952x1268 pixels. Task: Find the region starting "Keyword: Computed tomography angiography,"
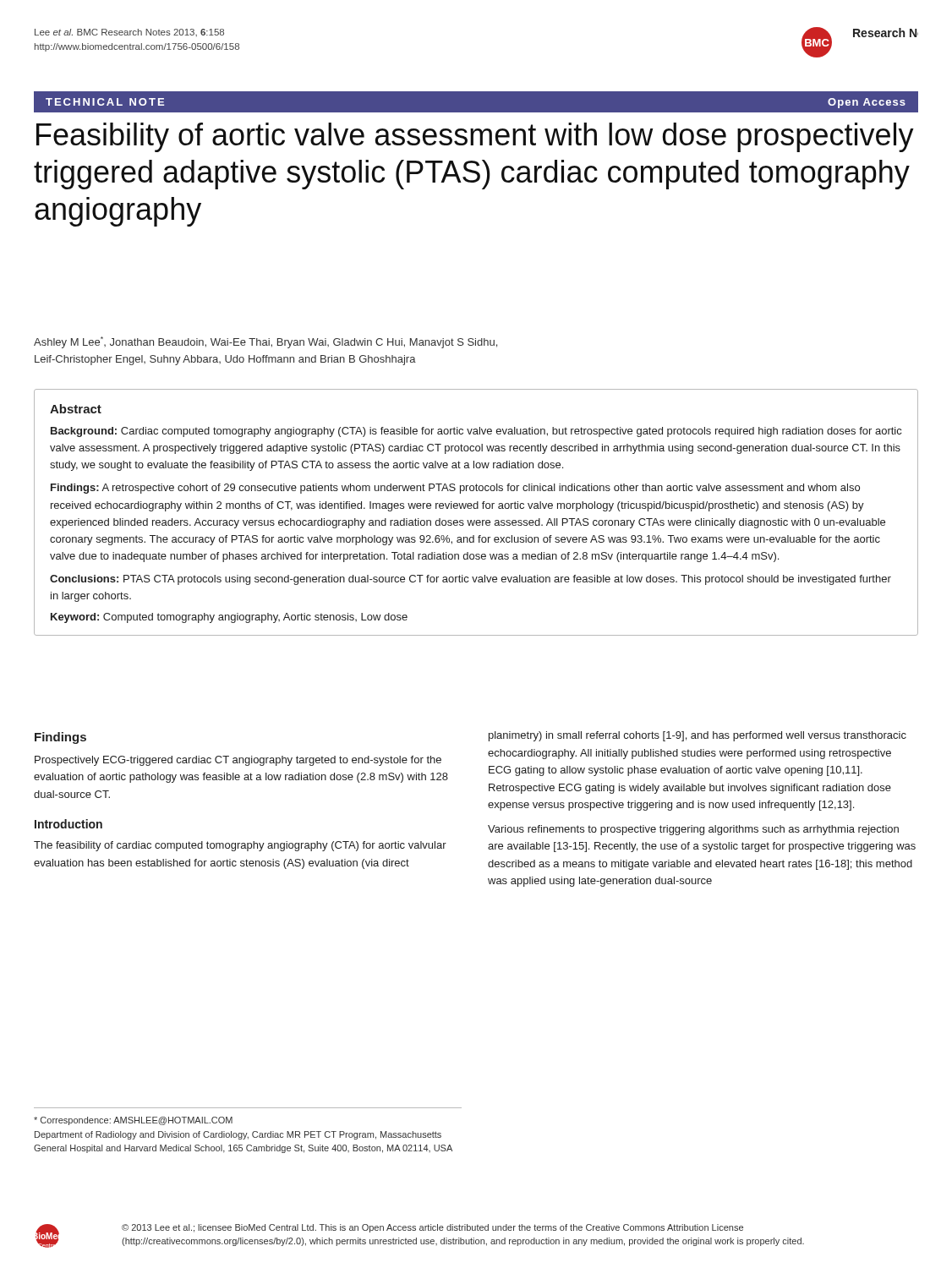click(229, 617)
